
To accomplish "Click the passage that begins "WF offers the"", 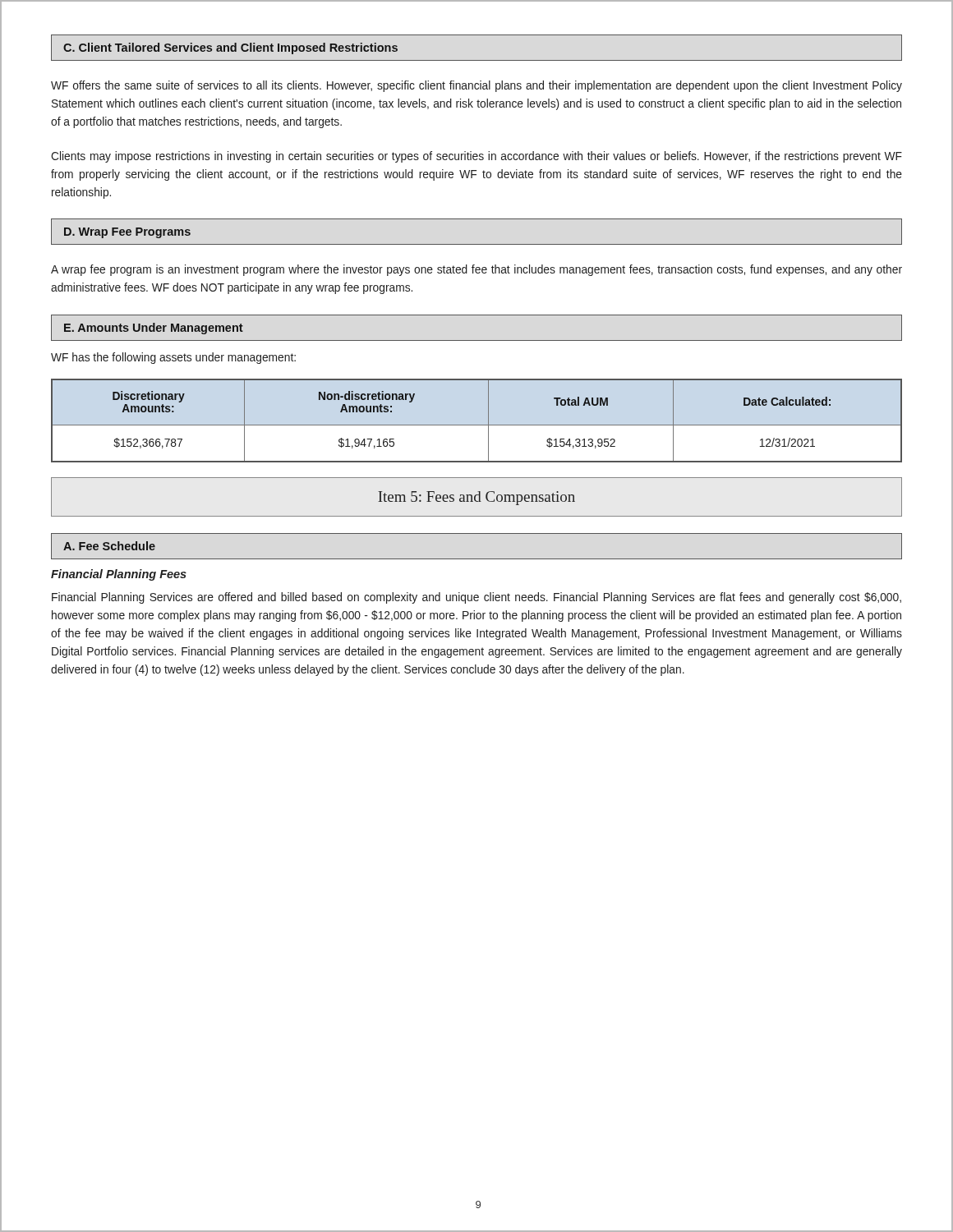I will pos(476,104).
